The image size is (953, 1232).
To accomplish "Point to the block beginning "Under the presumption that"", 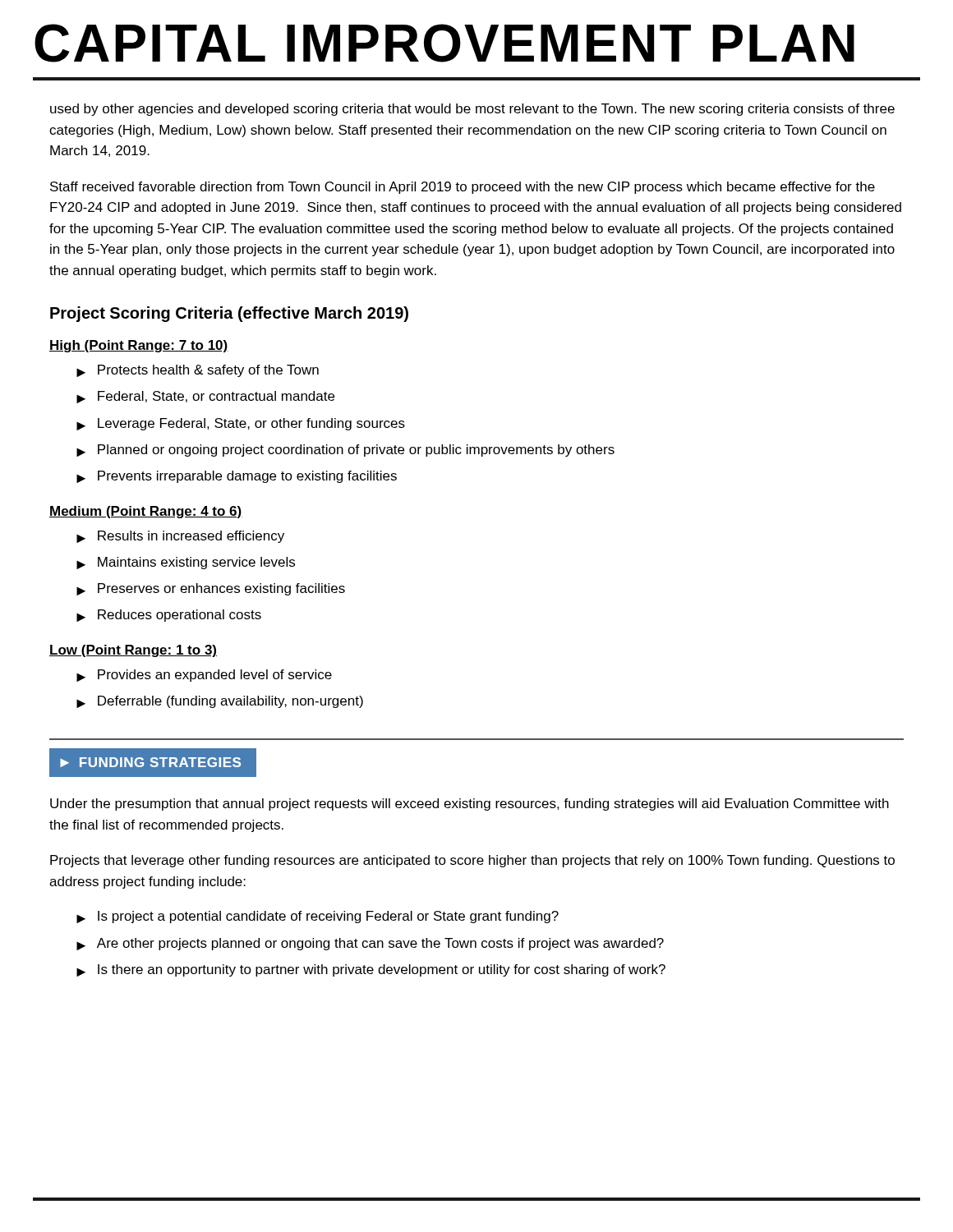I will coord(476,815).
